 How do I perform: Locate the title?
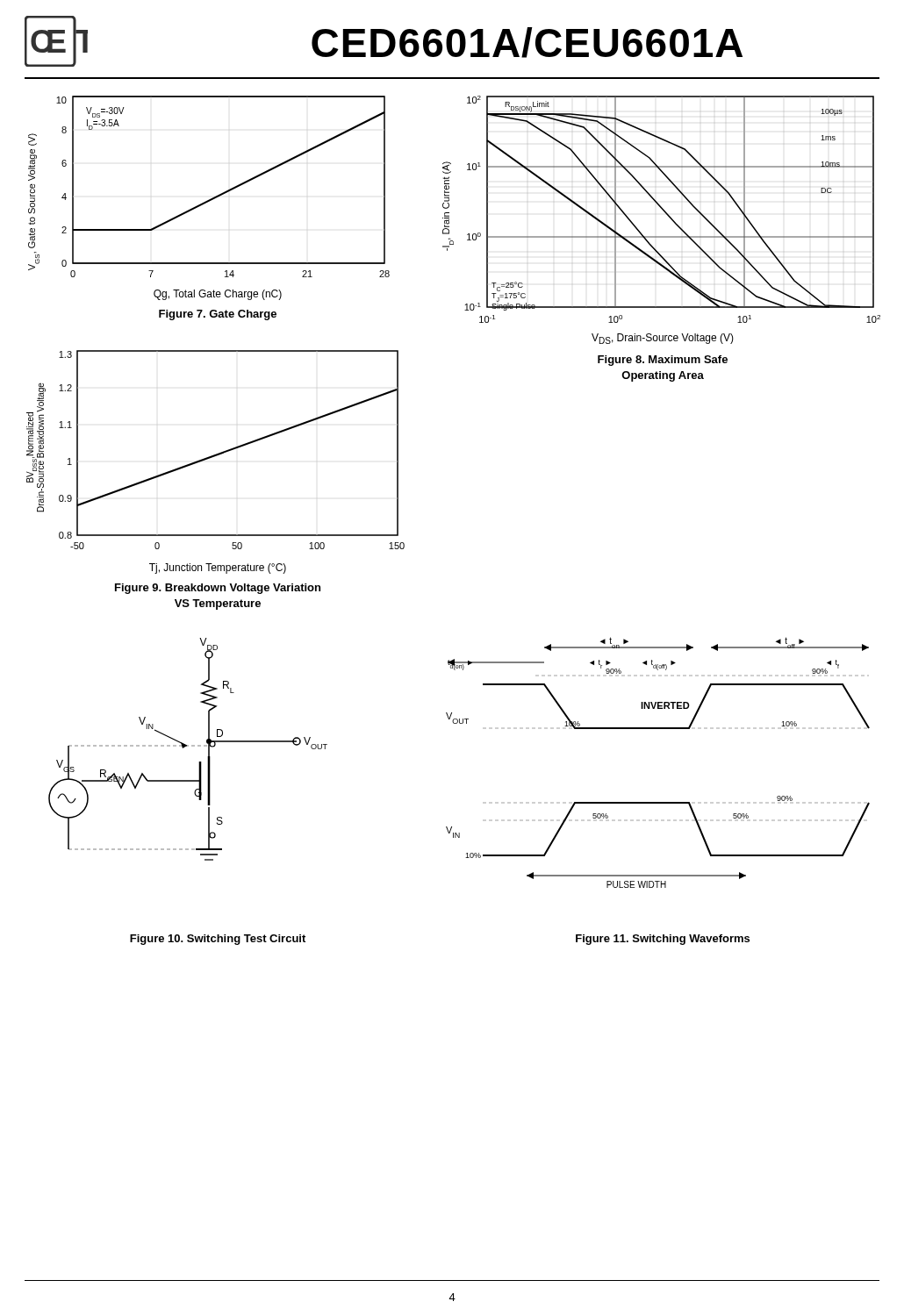(527, 43)
